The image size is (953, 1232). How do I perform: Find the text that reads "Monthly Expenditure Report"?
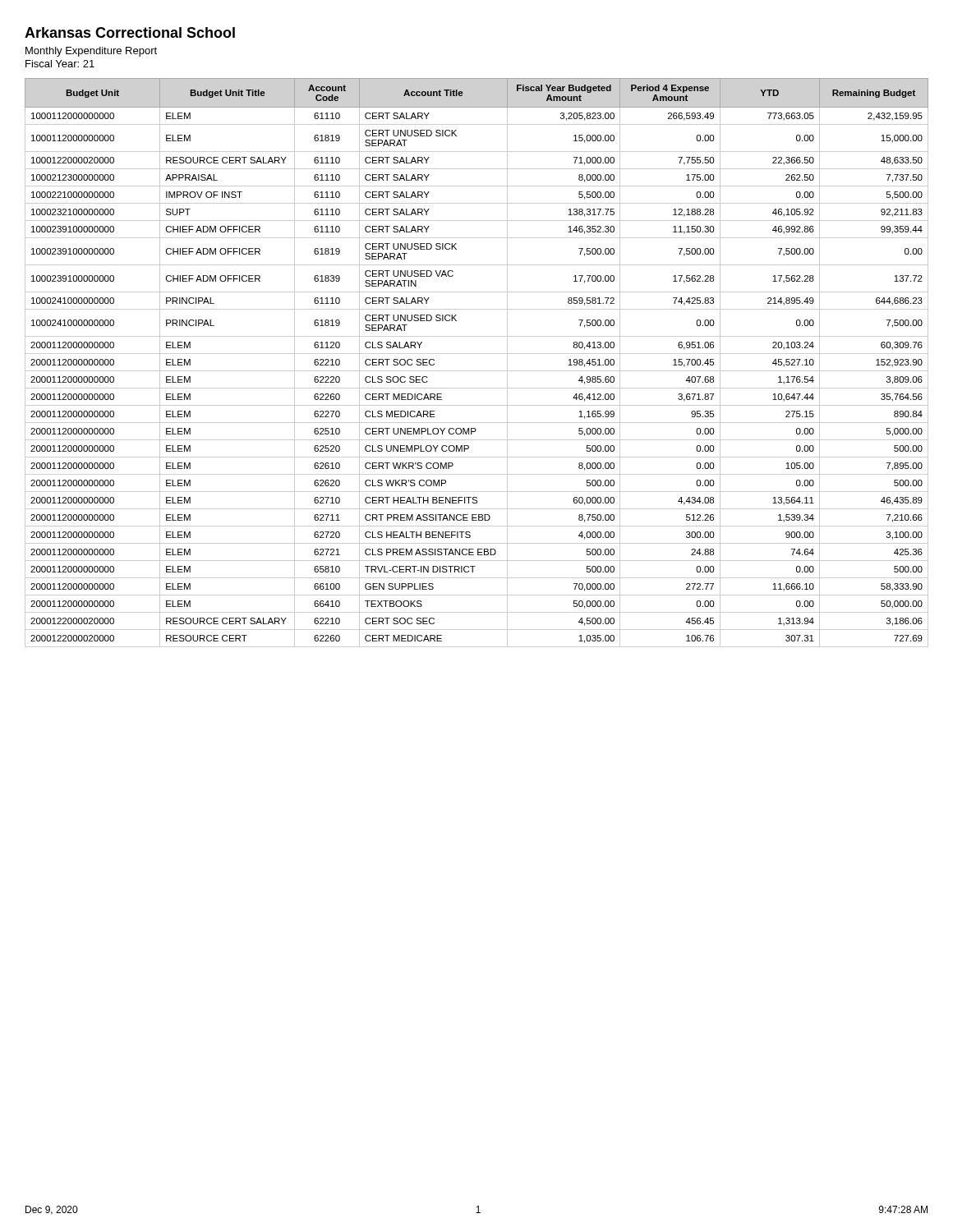coord(91,51)
